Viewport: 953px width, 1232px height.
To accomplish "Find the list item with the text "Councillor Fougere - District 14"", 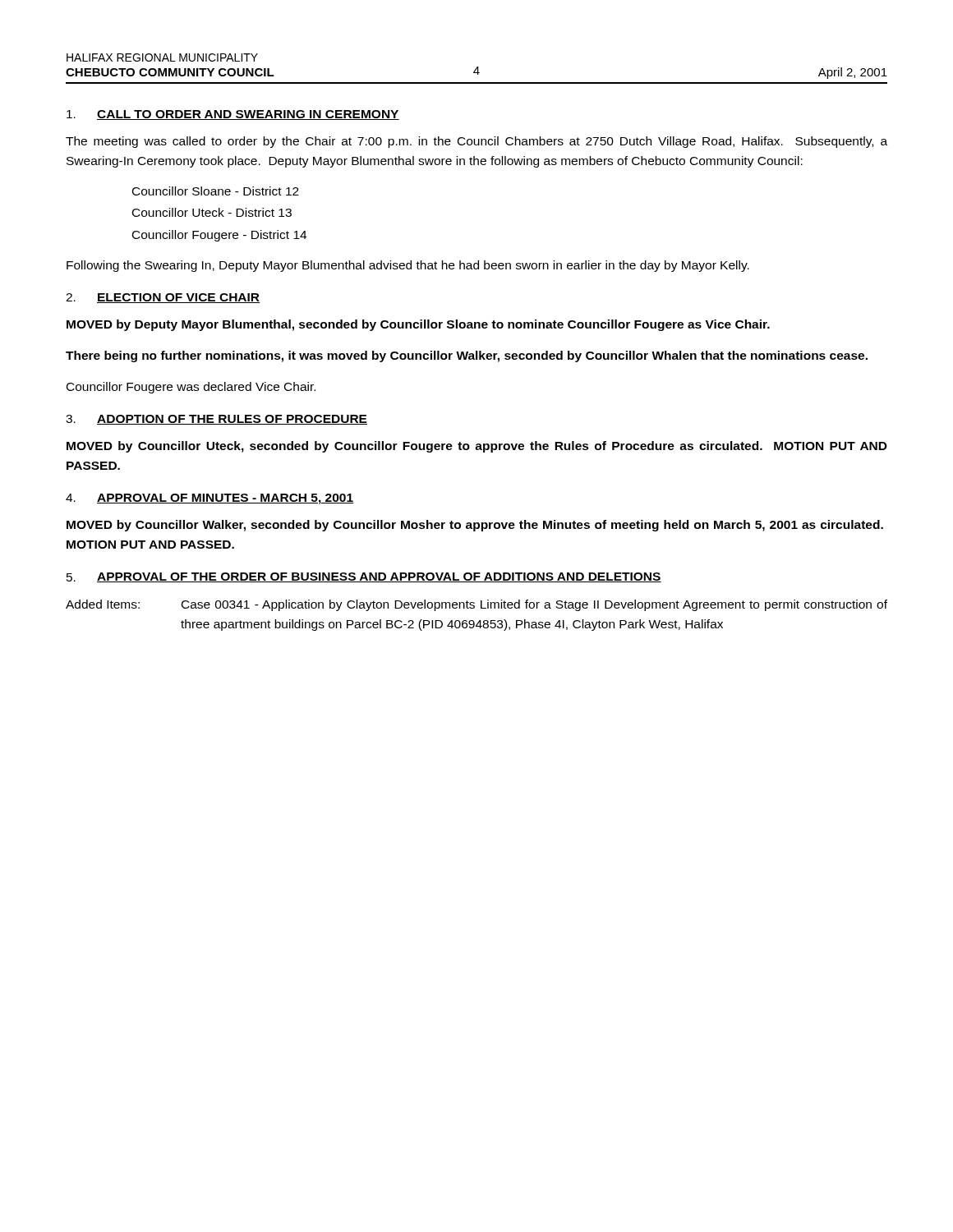I will 219,234.
